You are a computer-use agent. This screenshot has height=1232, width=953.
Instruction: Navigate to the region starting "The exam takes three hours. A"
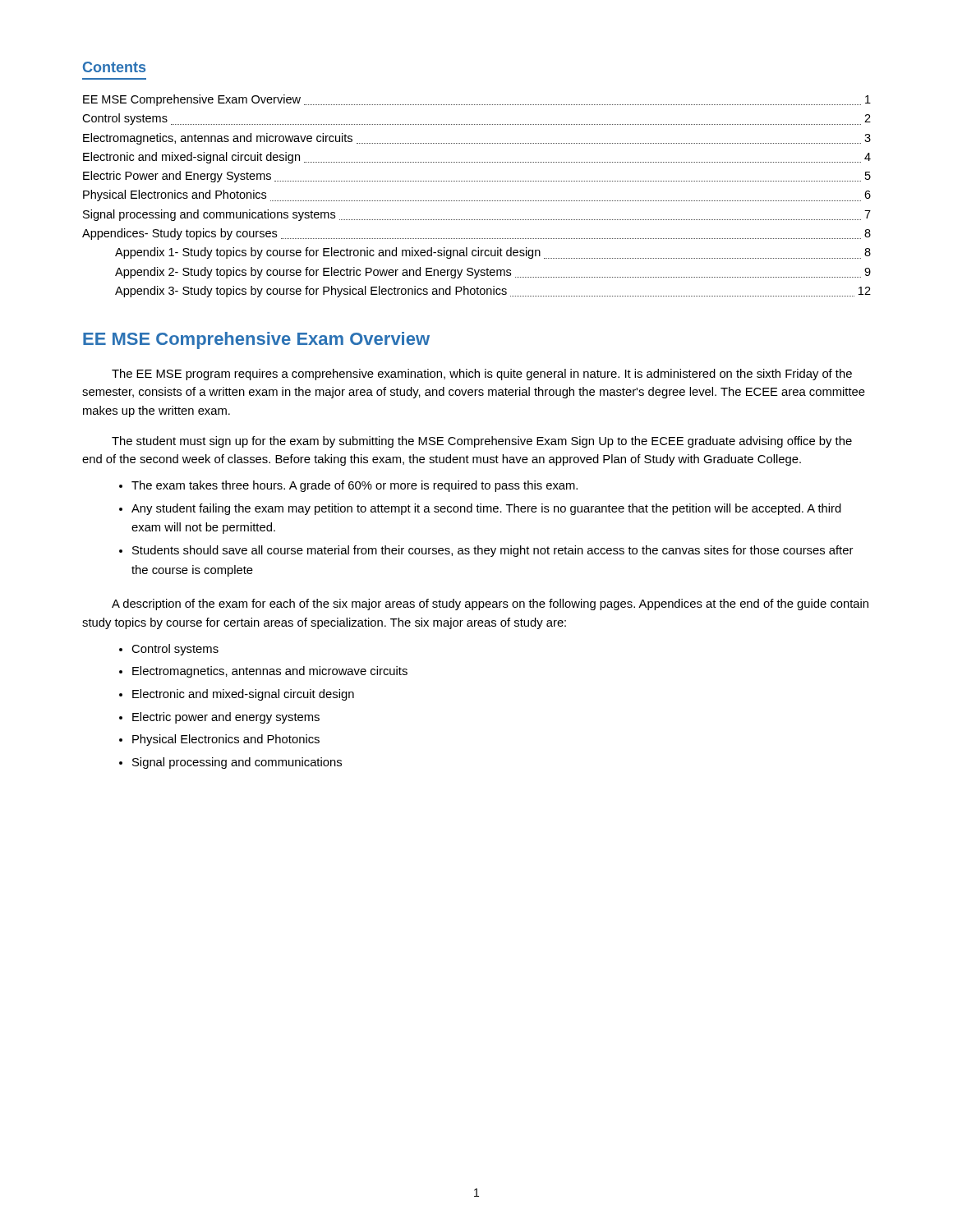point(355,485)
